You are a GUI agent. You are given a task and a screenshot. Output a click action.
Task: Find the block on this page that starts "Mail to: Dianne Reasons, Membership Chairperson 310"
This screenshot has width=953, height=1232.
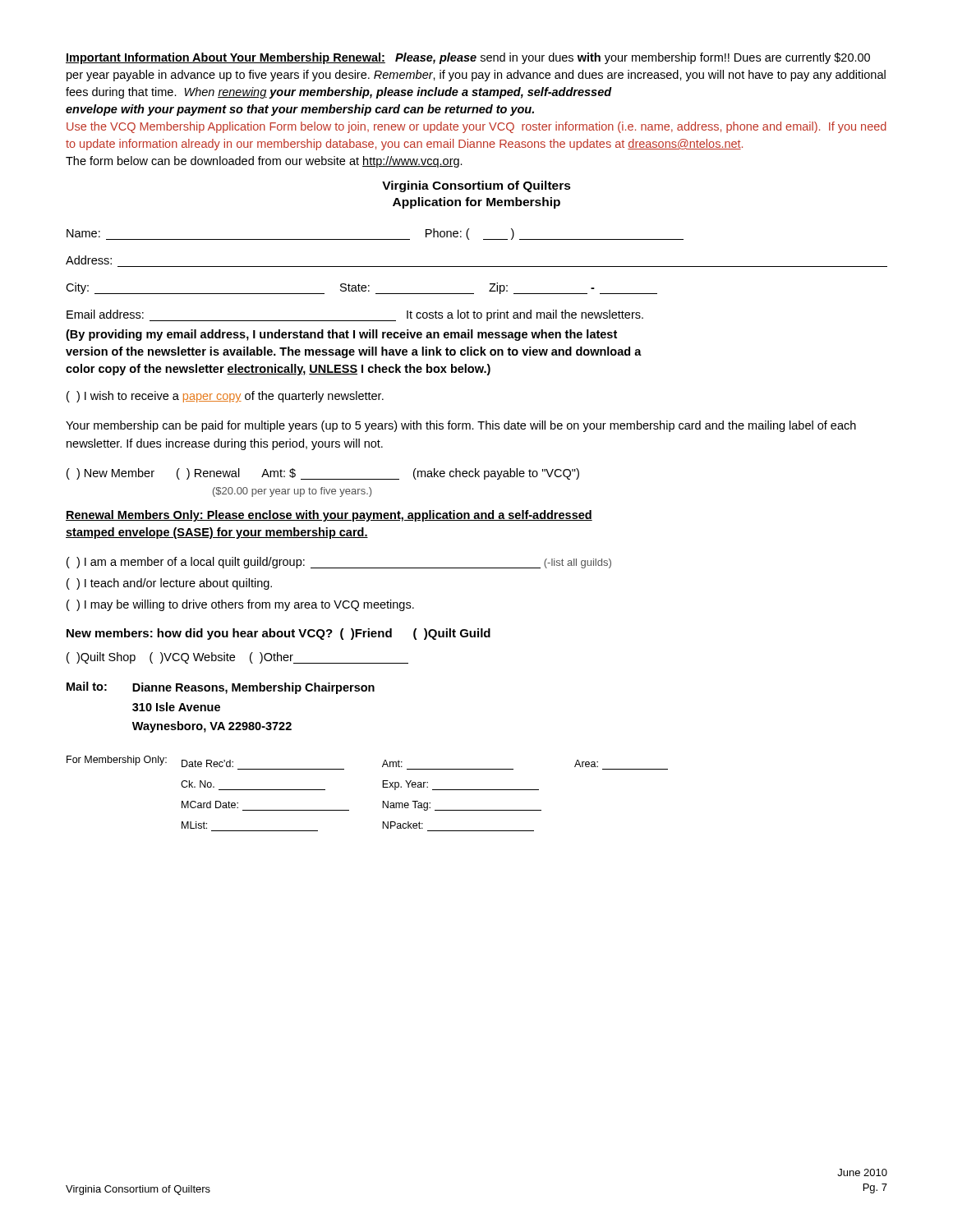pyautogui.click(x=220, y=707)
